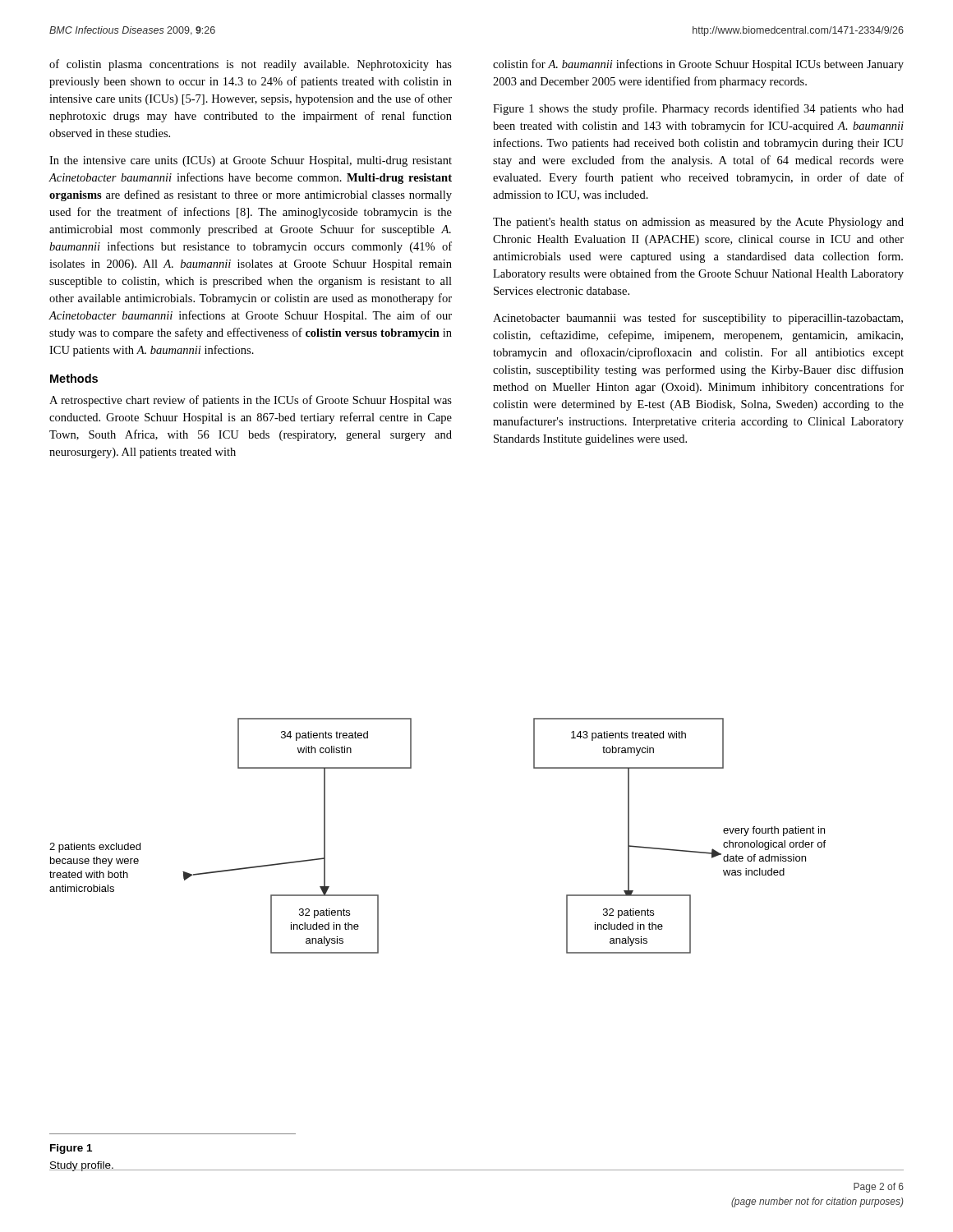Click on the element starting "colistin for A. baumannii infections"

698,73
